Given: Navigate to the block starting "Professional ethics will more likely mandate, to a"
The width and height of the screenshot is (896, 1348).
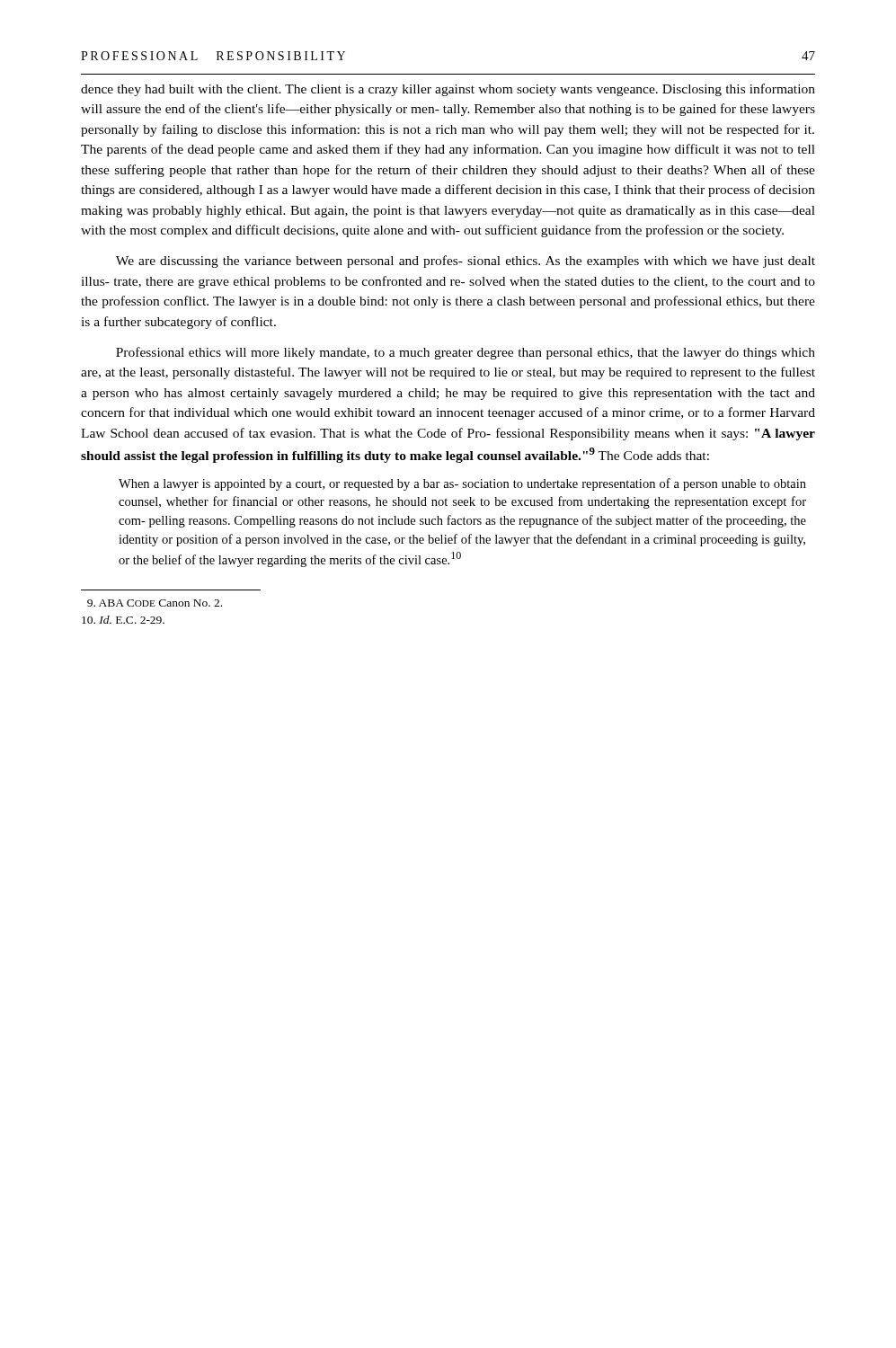Looking at the screenshot, I should tap(448, 404).
